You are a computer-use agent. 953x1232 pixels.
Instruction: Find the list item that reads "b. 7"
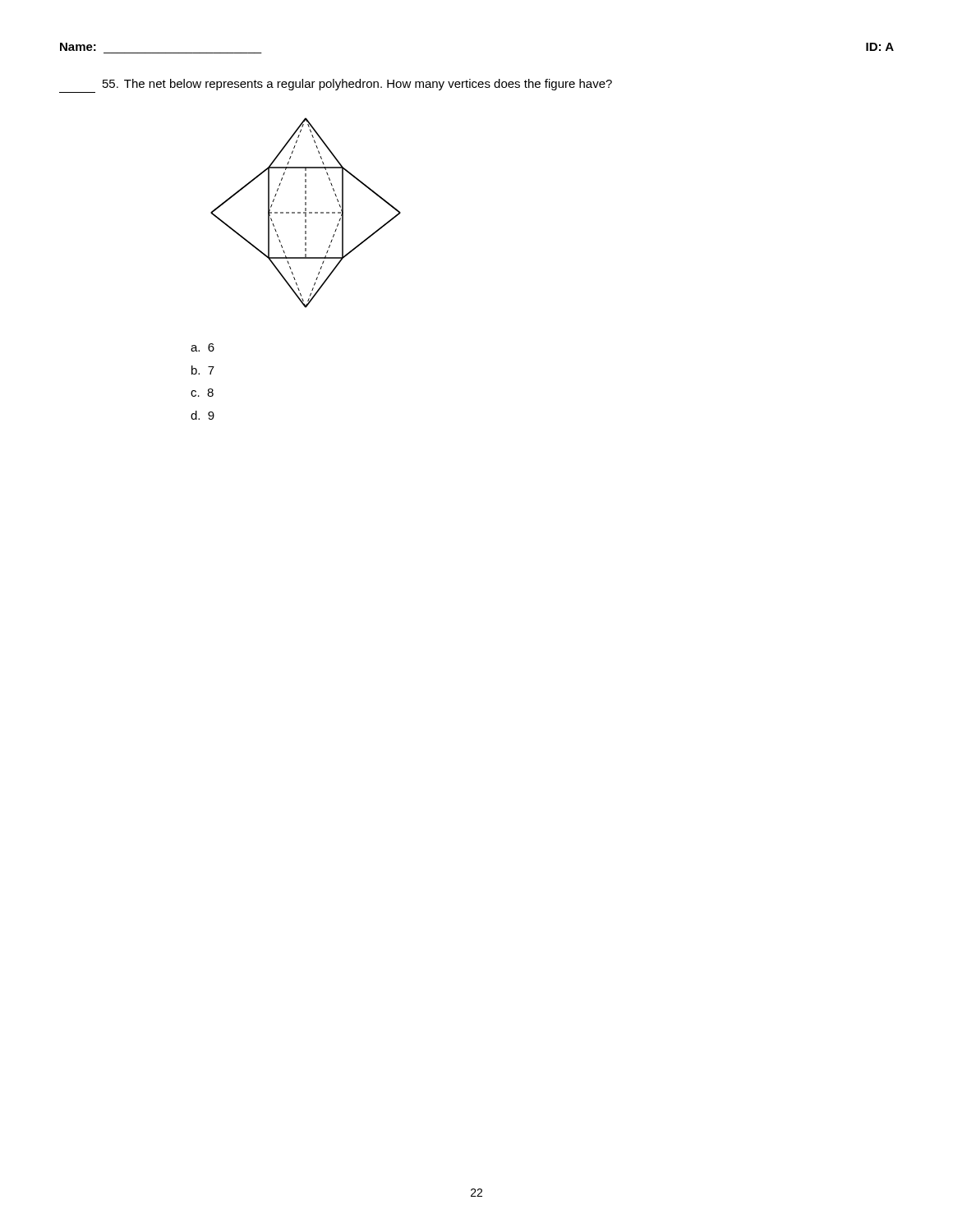203,370
